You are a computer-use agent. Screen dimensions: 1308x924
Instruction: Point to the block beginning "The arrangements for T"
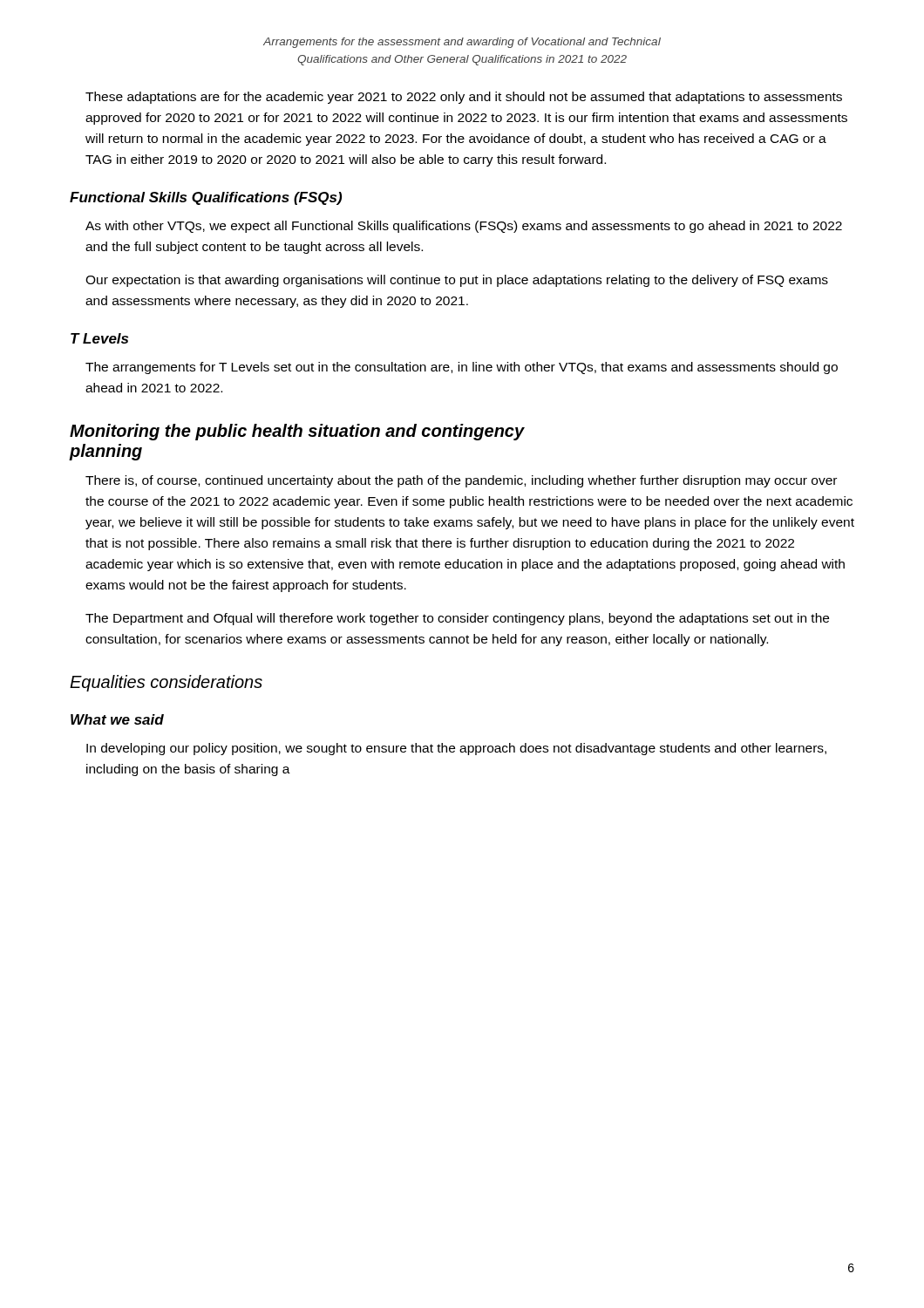tap(462, 377)
